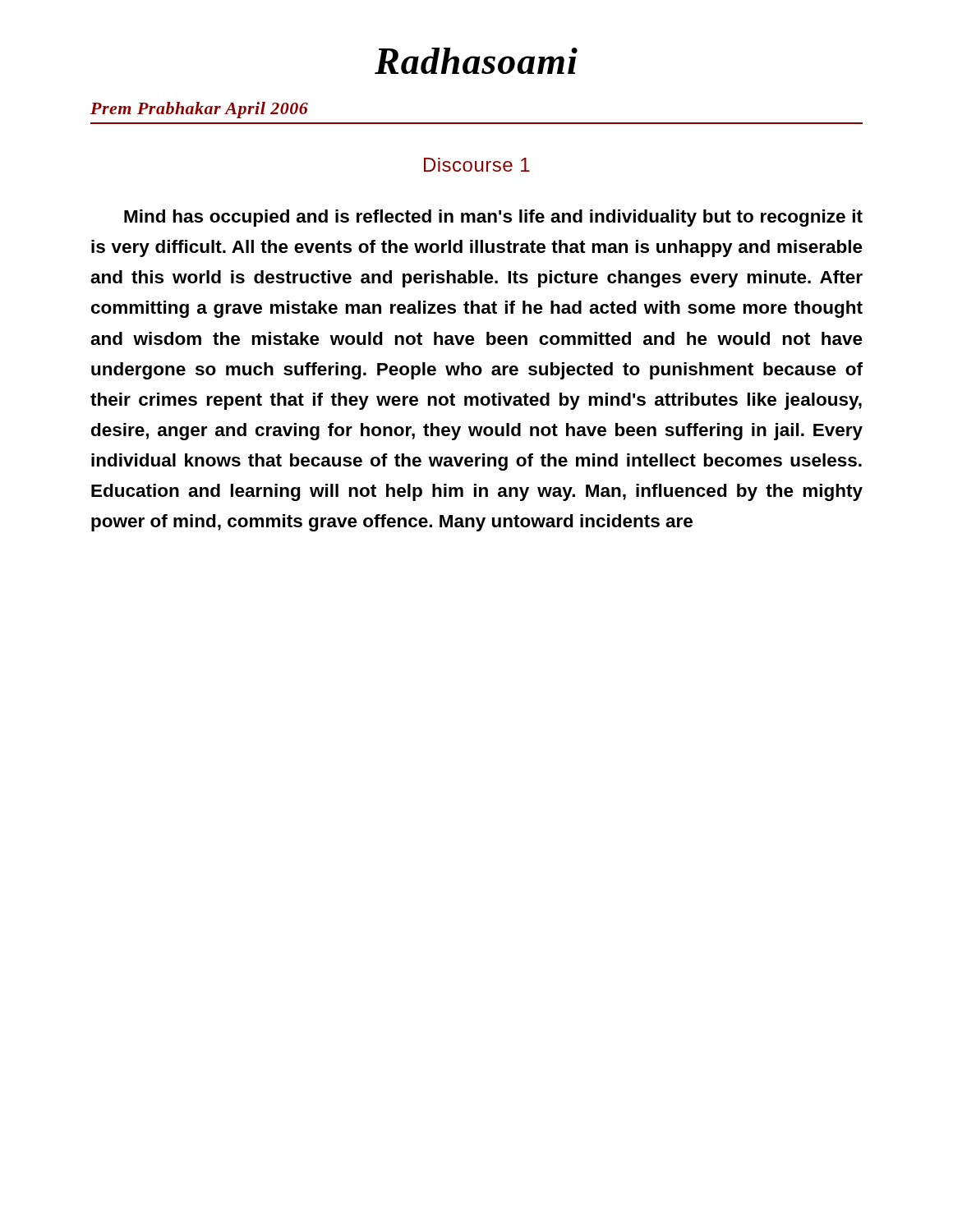Select the section header that says "Discourse 1"

pos(476,165)
